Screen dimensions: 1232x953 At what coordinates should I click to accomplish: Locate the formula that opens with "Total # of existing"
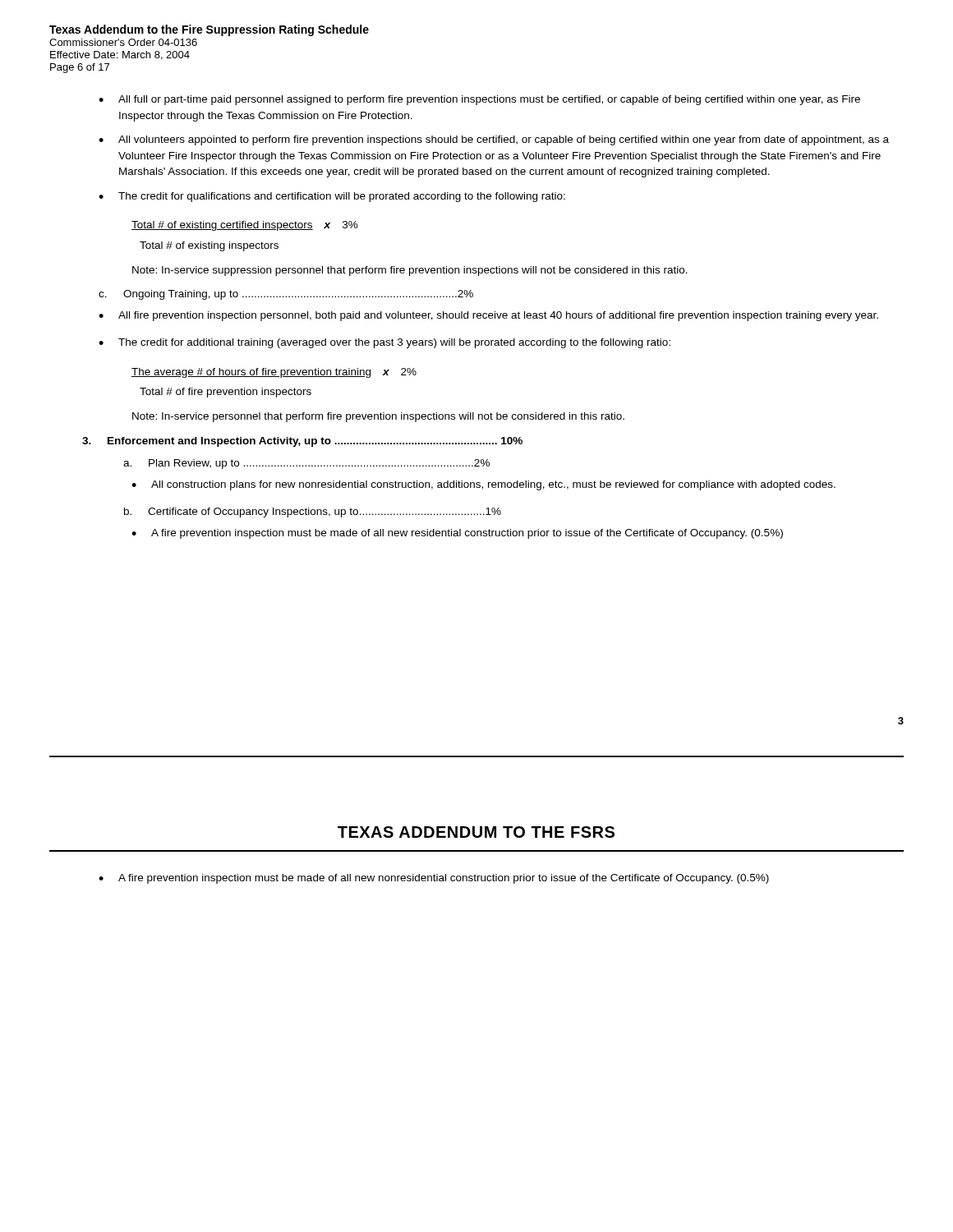click(245, 226)
